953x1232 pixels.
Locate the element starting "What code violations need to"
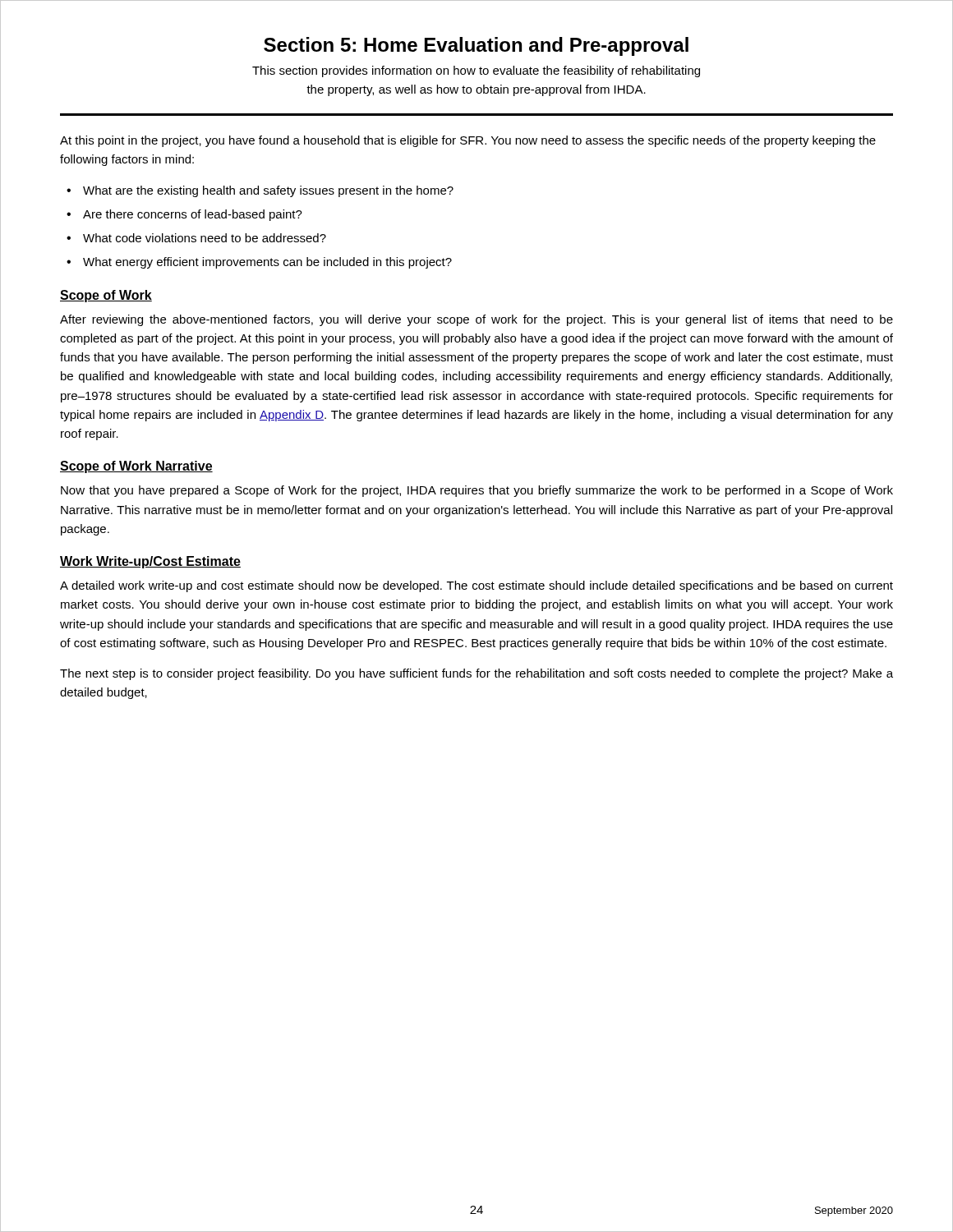205,238
